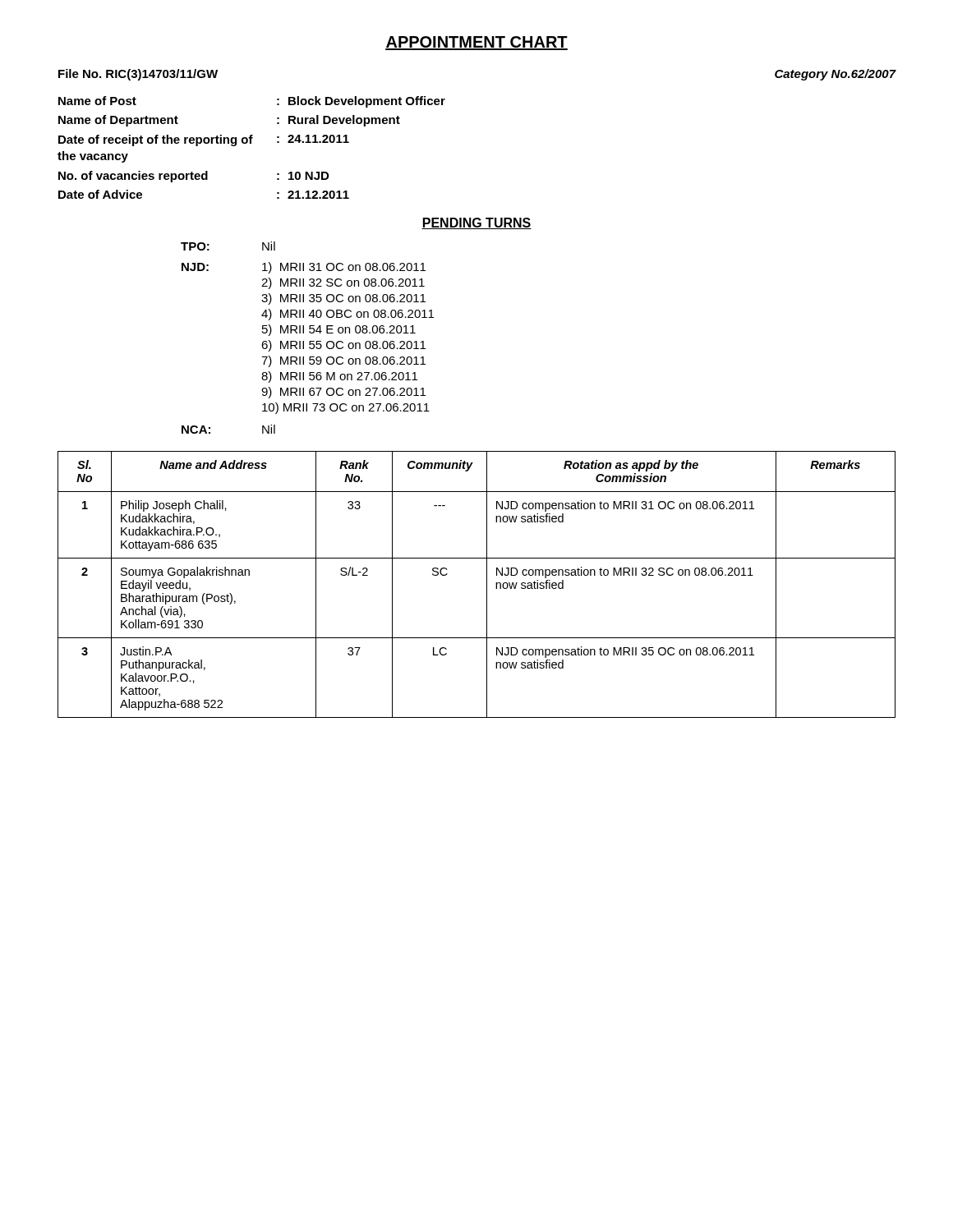Viewport: 953px width, 1232px height.
Task: Click on the list item with the text "6) MRII 55 OC on 08.06.2011"
Action: coord(344,345)
